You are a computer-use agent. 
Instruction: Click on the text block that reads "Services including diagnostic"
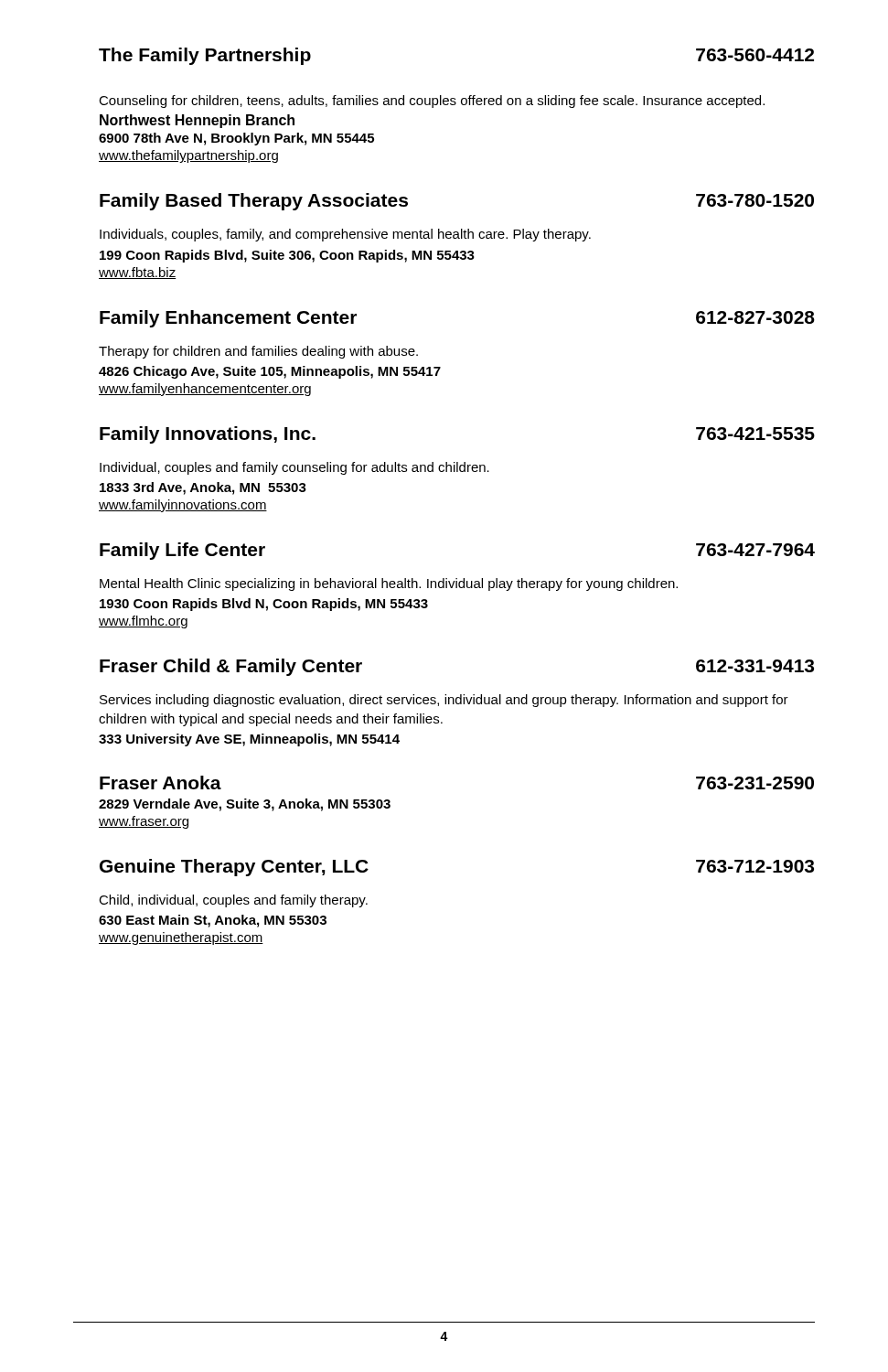pos(444,701)
